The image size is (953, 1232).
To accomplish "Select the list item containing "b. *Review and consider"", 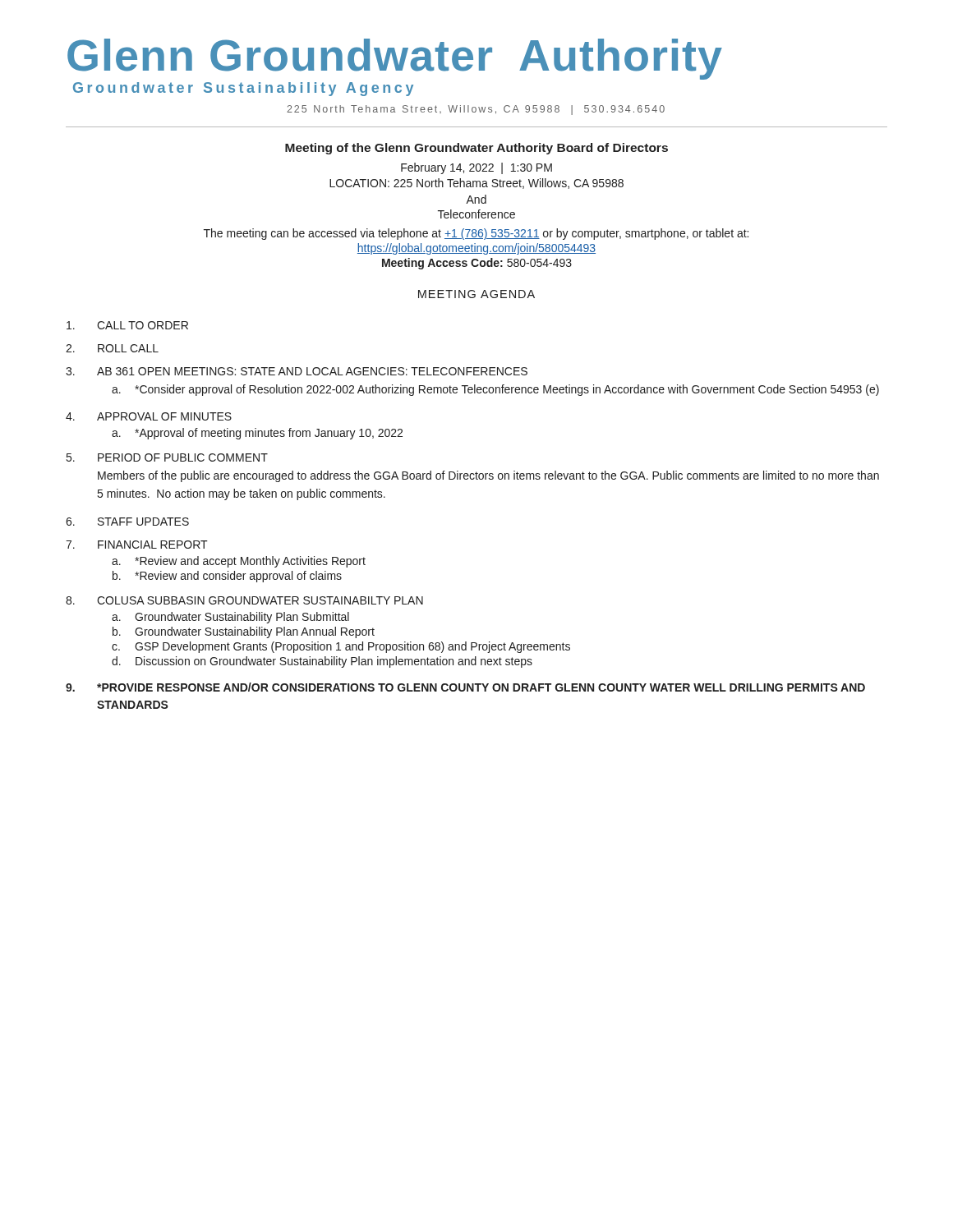I will pyautogui.click(x=227, y=576).
